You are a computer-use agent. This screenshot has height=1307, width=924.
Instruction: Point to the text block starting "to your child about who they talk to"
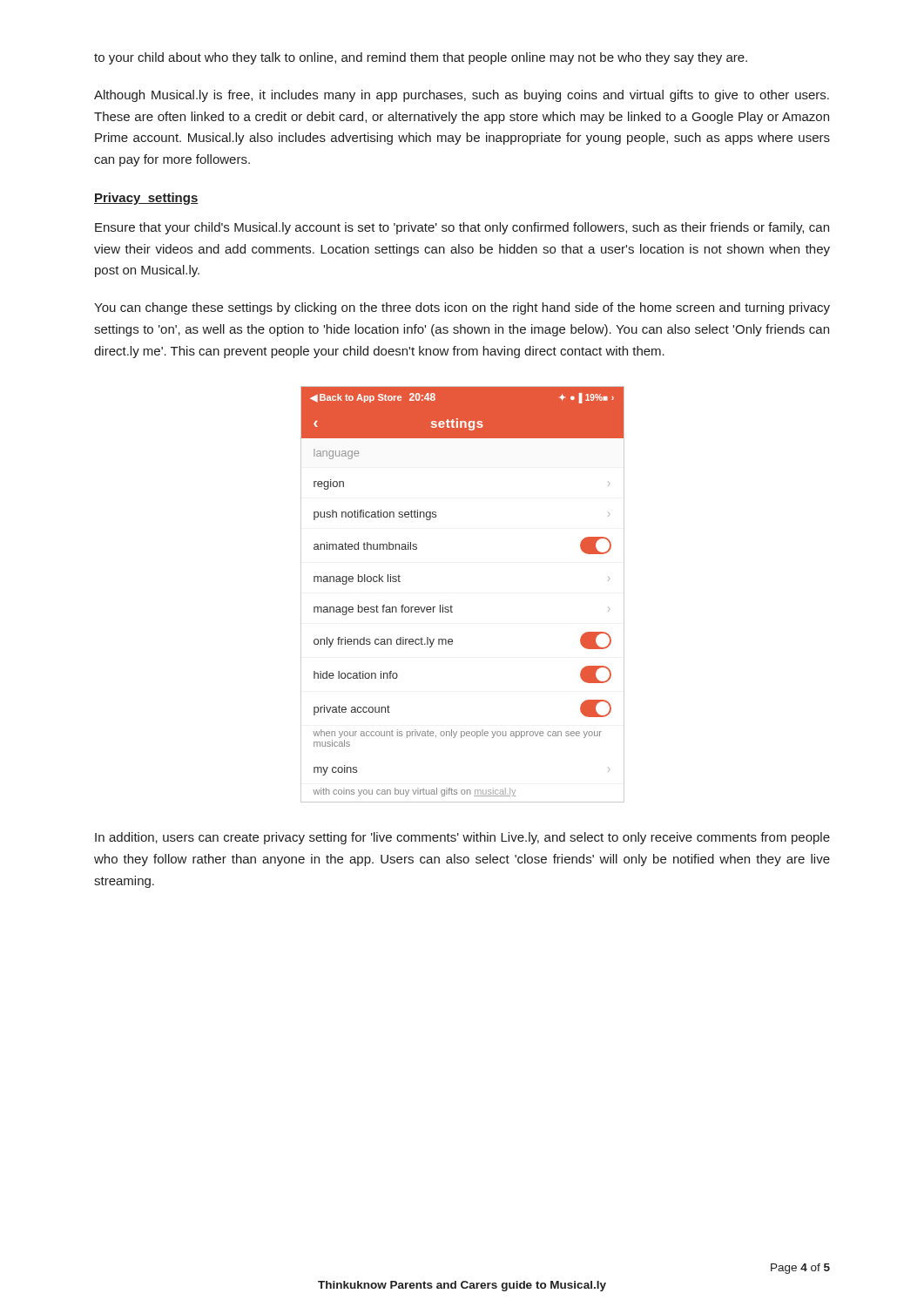(421, 57)
